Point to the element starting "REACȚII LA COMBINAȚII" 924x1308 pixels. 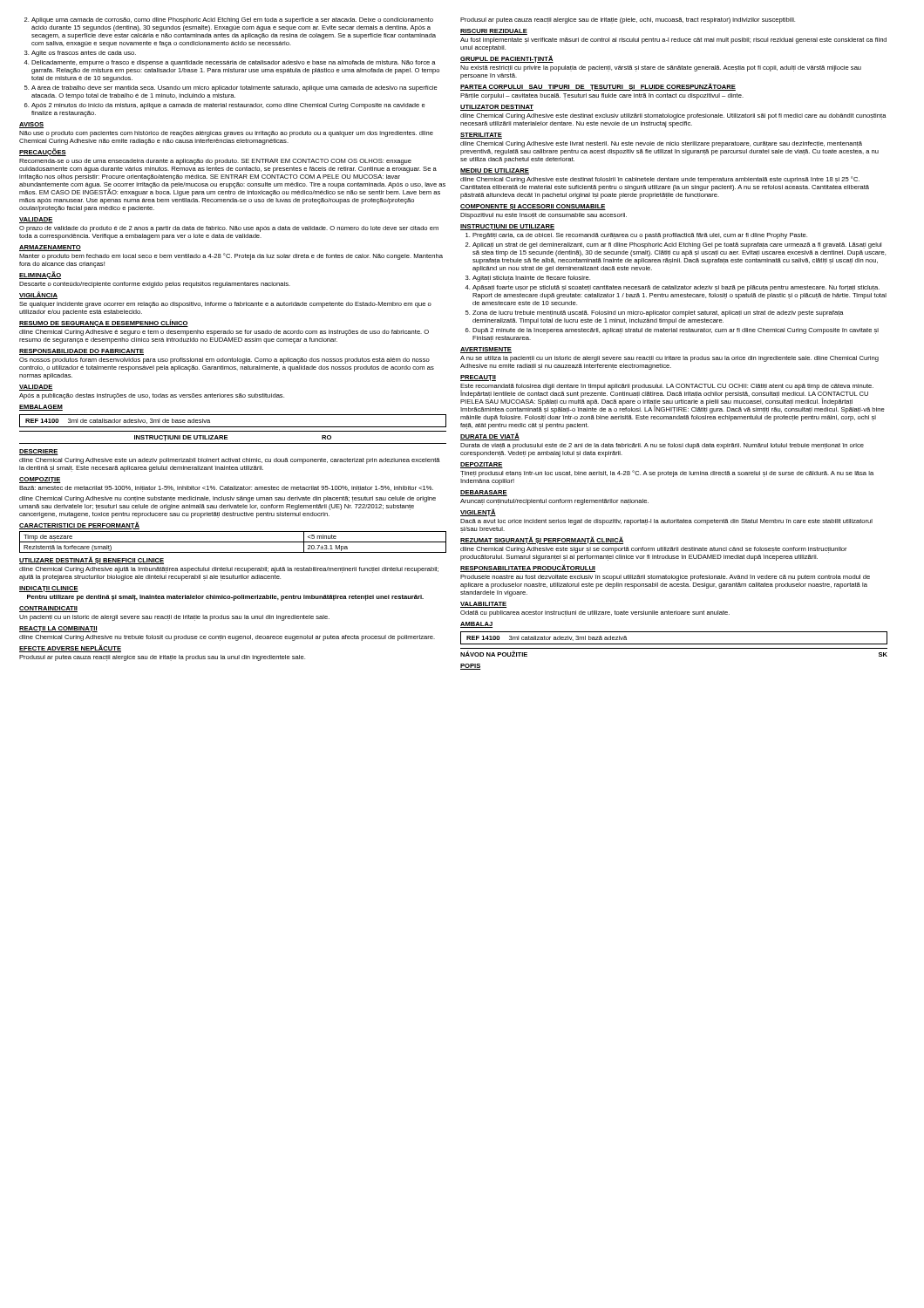[58, 628]
